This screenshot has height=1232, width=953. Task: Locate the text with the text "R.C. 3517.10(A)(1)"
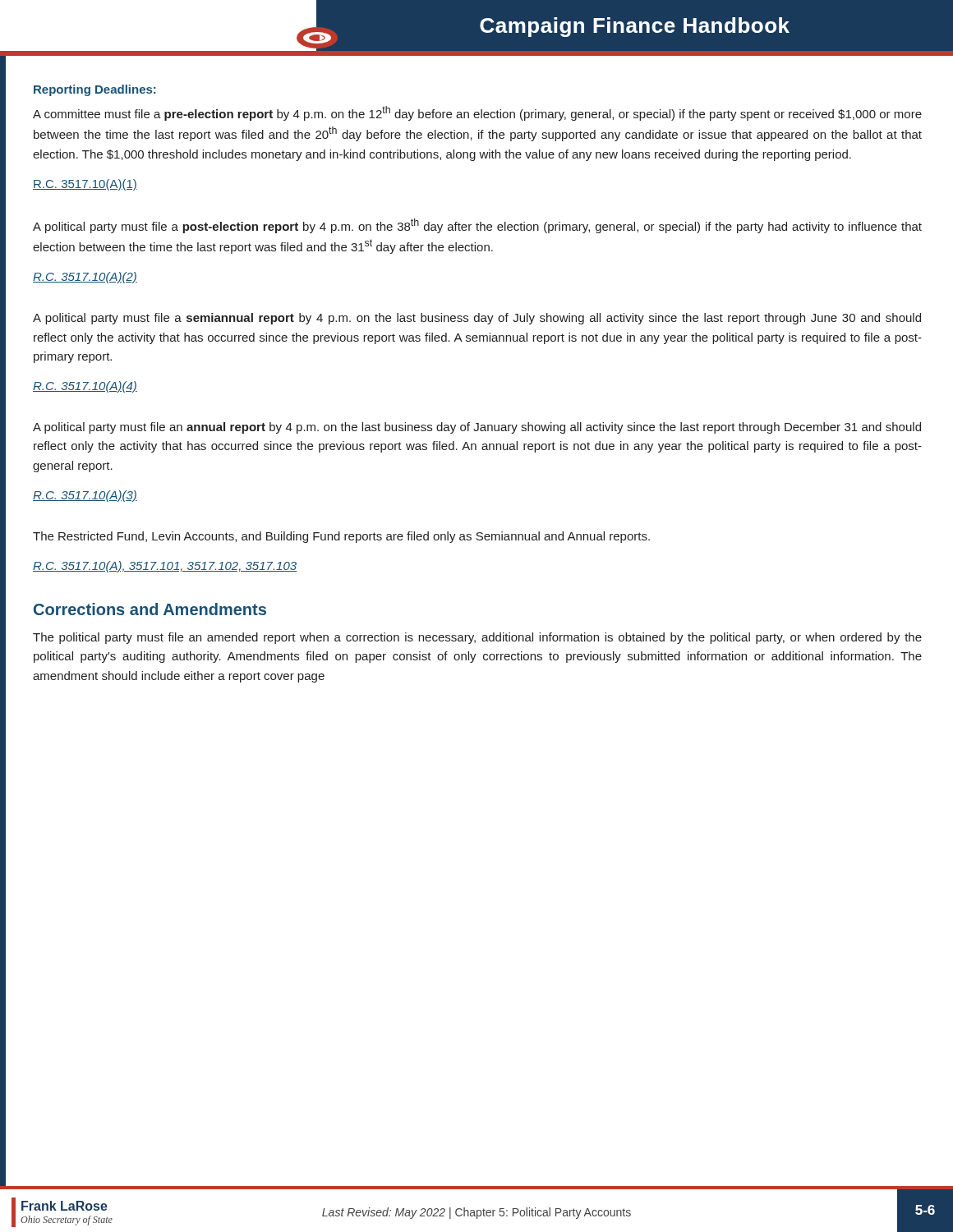85,183
